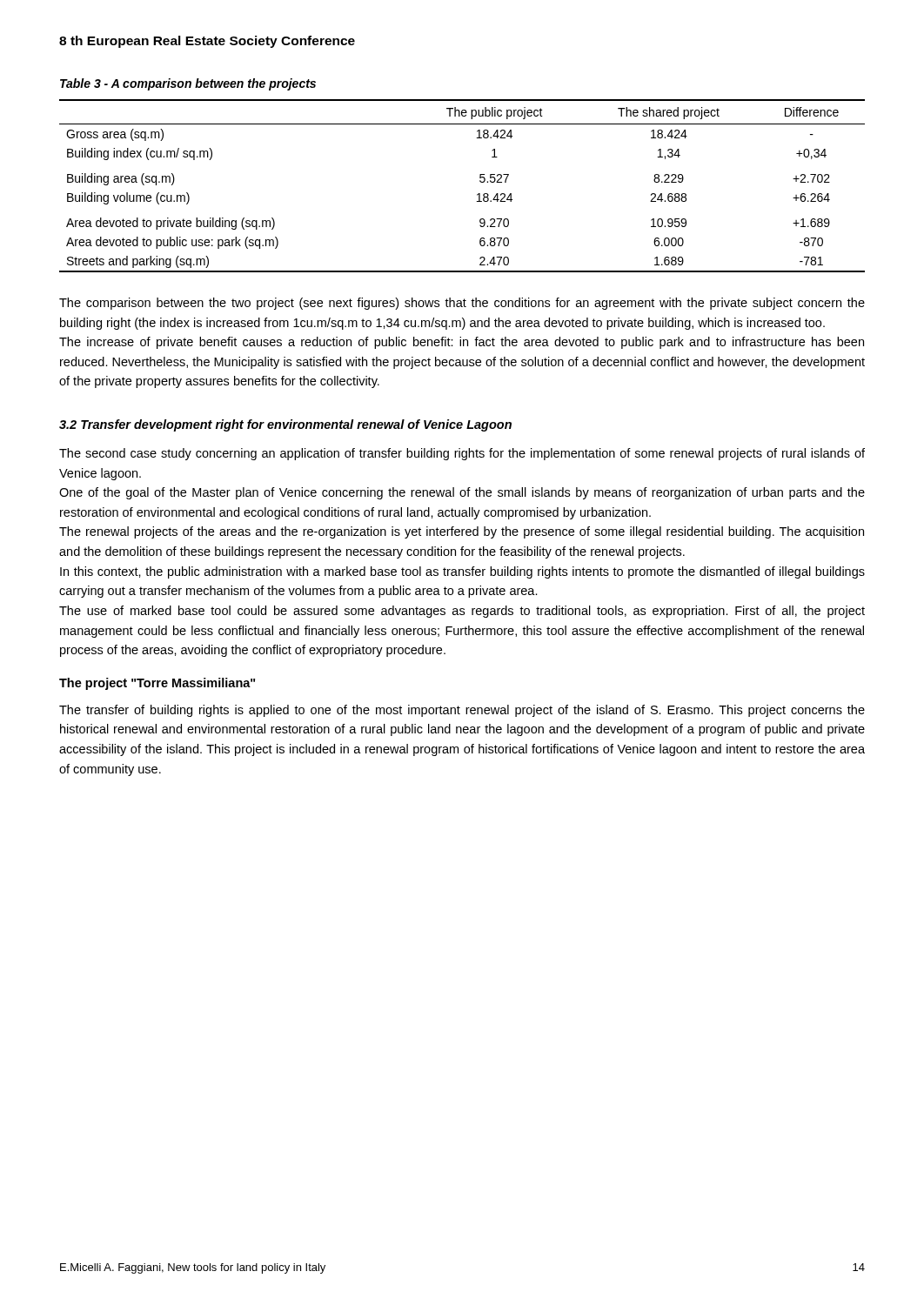The width and height of the screenshot is (924, 1305).
Task: Where is the passage that starts "One of the goal of the Master"?
Action: (x=462, y=502)
